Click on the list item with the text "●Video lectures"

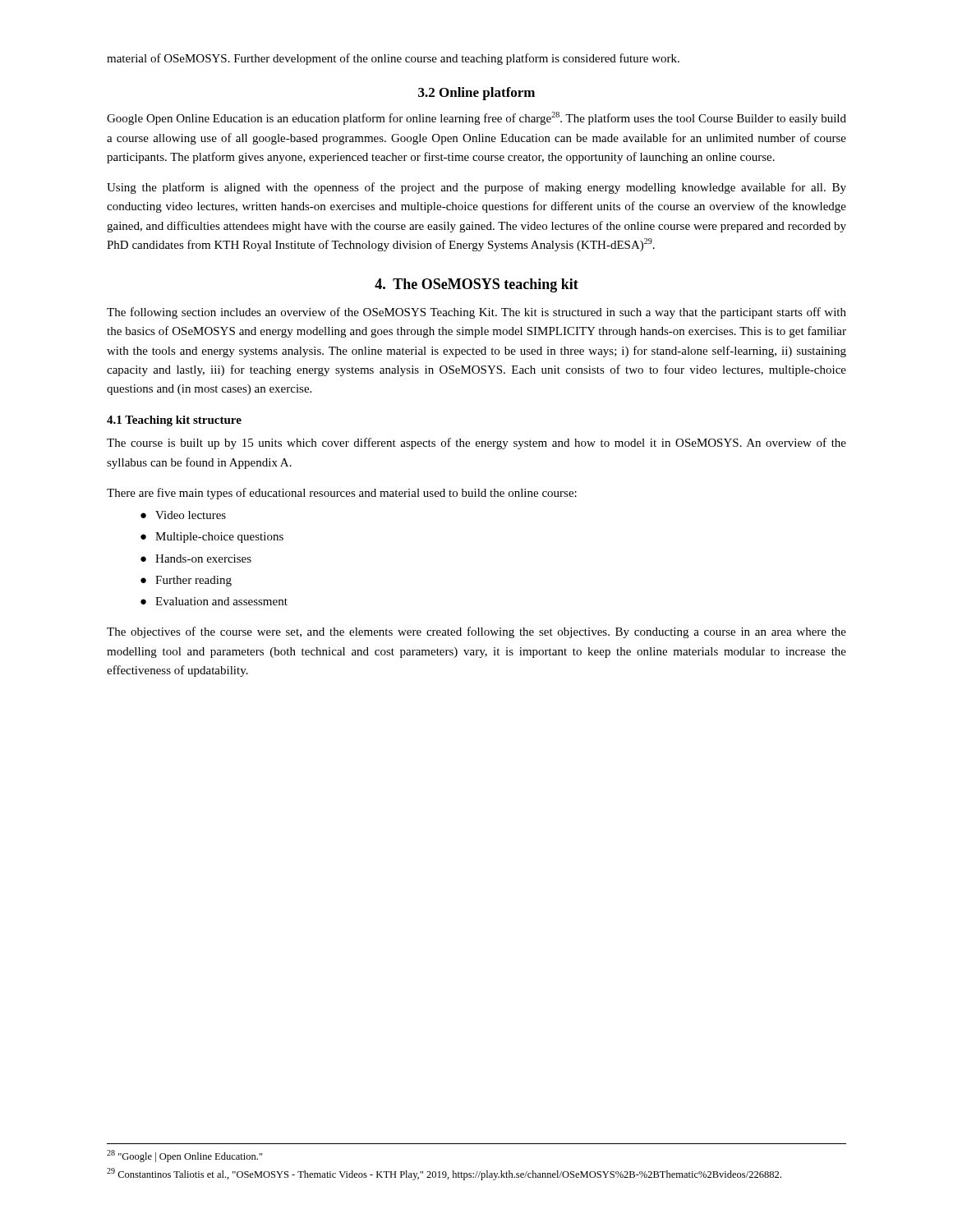tap(183, 516)
